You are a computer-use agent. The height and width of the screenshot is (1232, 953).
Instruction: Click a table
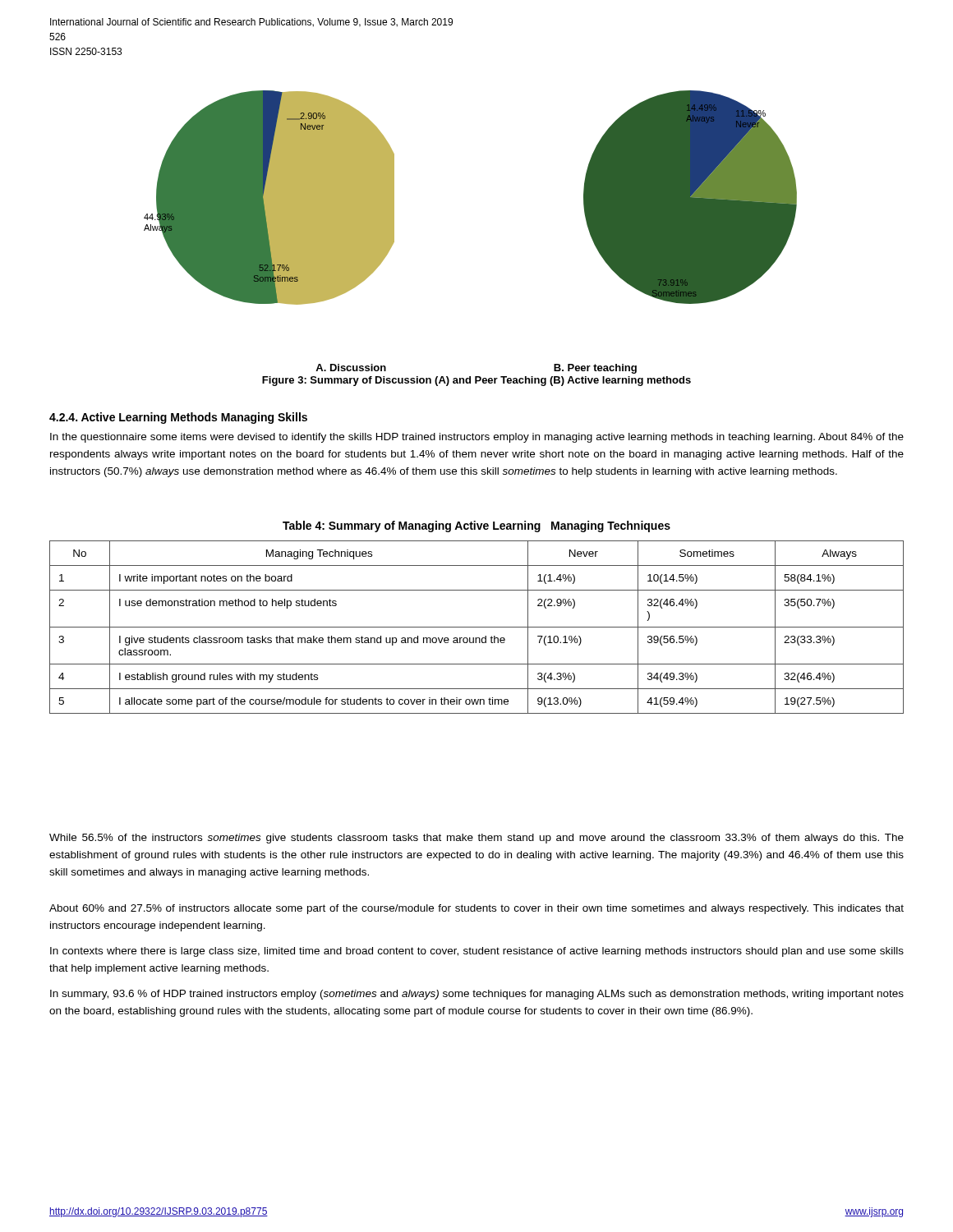click(476, 627)
